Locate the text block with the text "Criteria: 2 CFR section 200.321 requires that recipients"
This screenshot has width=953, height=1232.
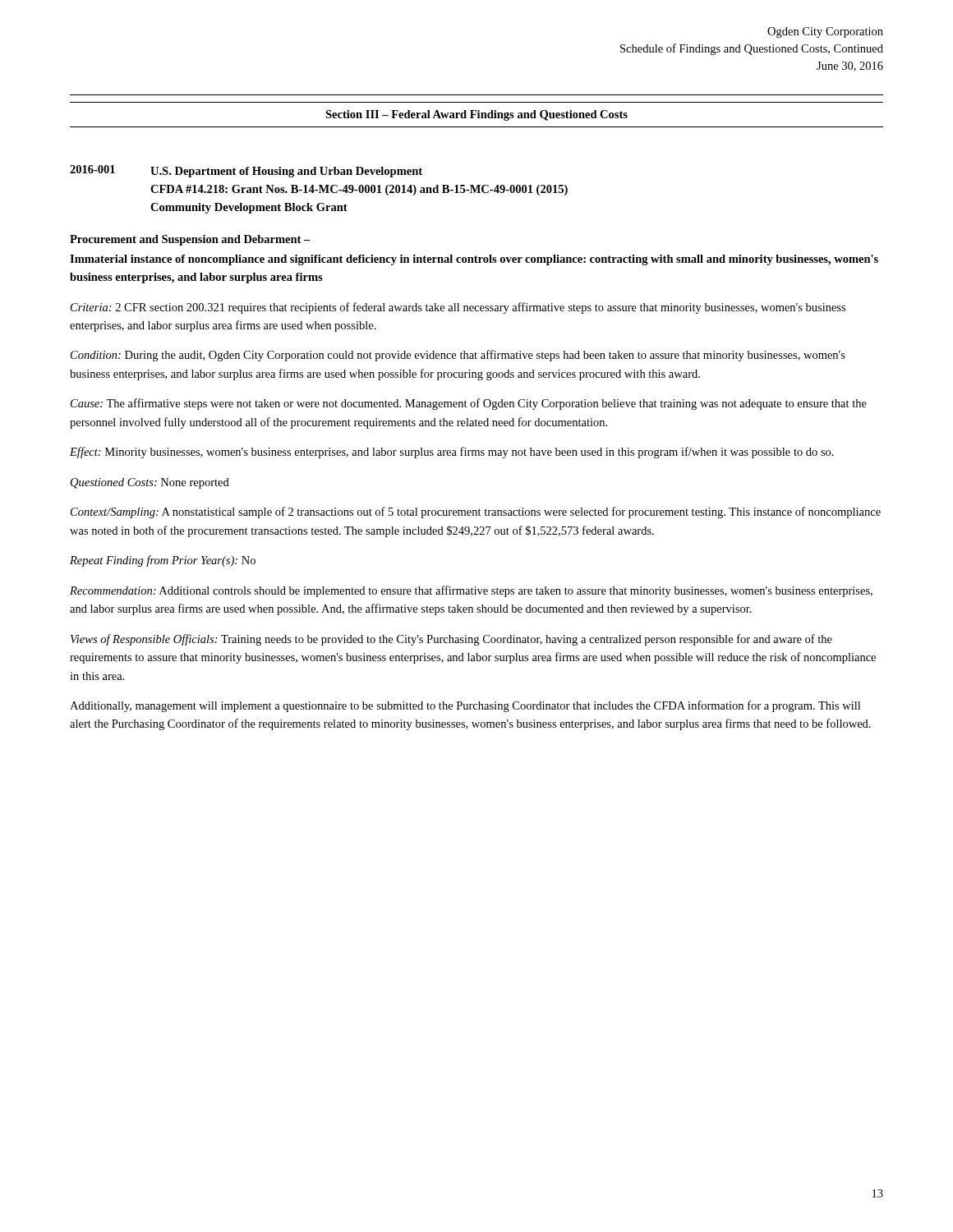click(x=458, y=316)
